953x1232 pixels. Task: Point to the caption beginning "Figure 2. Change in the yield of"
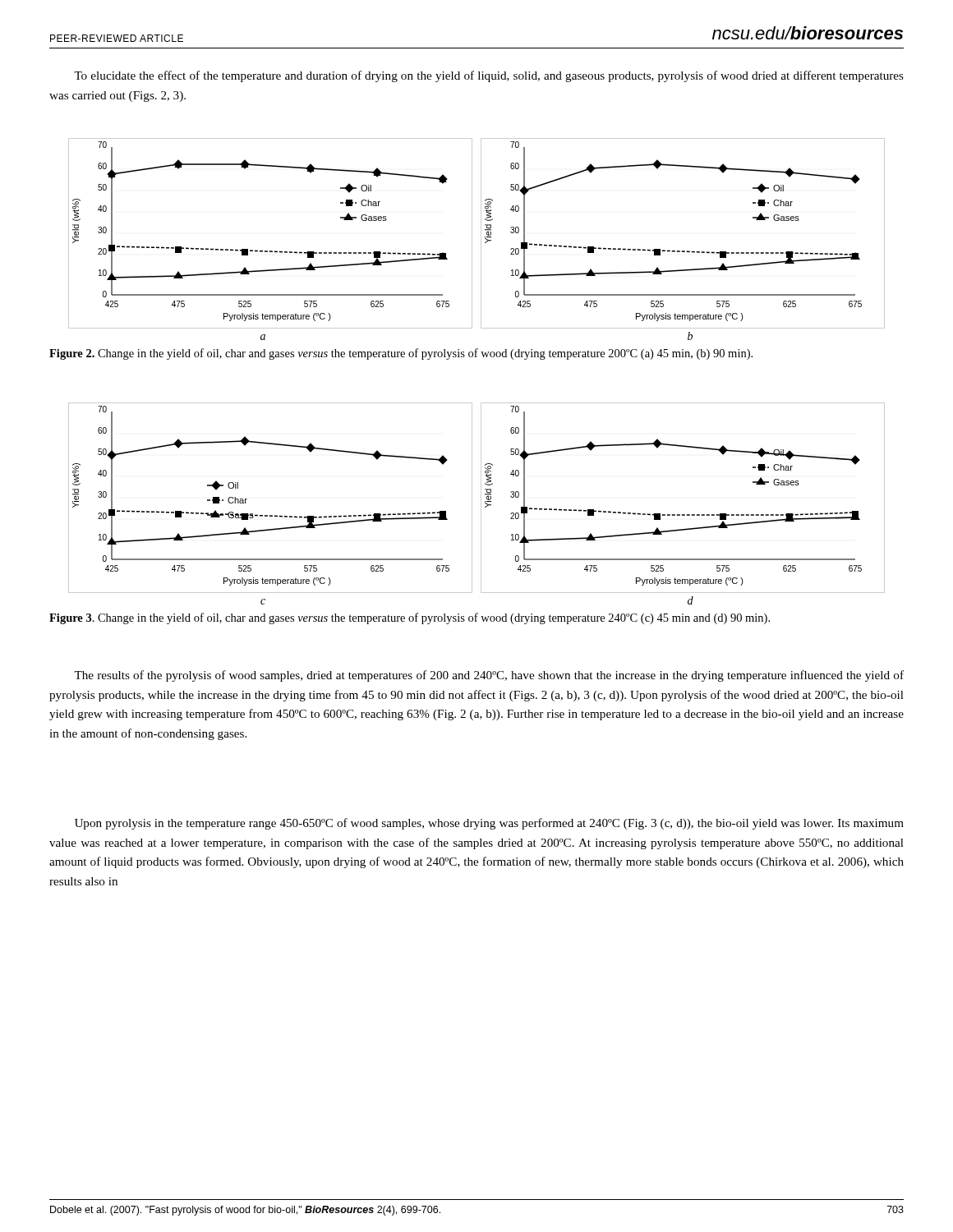click(401, 353)
